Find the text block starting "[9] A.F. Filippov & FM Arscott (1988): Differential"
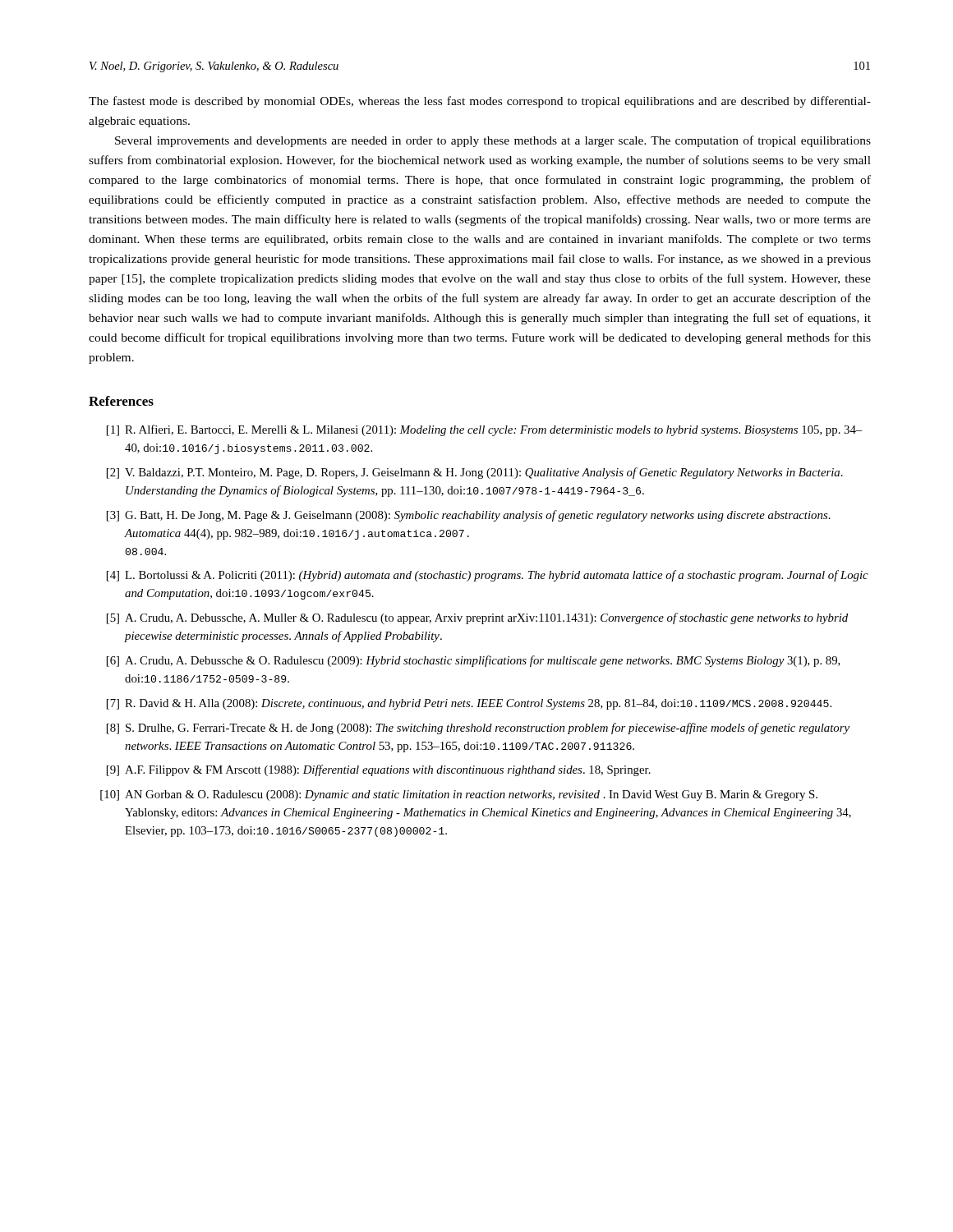Viewport: 953px width, 1232px height. pyautogui.click(x=480, y=771)
